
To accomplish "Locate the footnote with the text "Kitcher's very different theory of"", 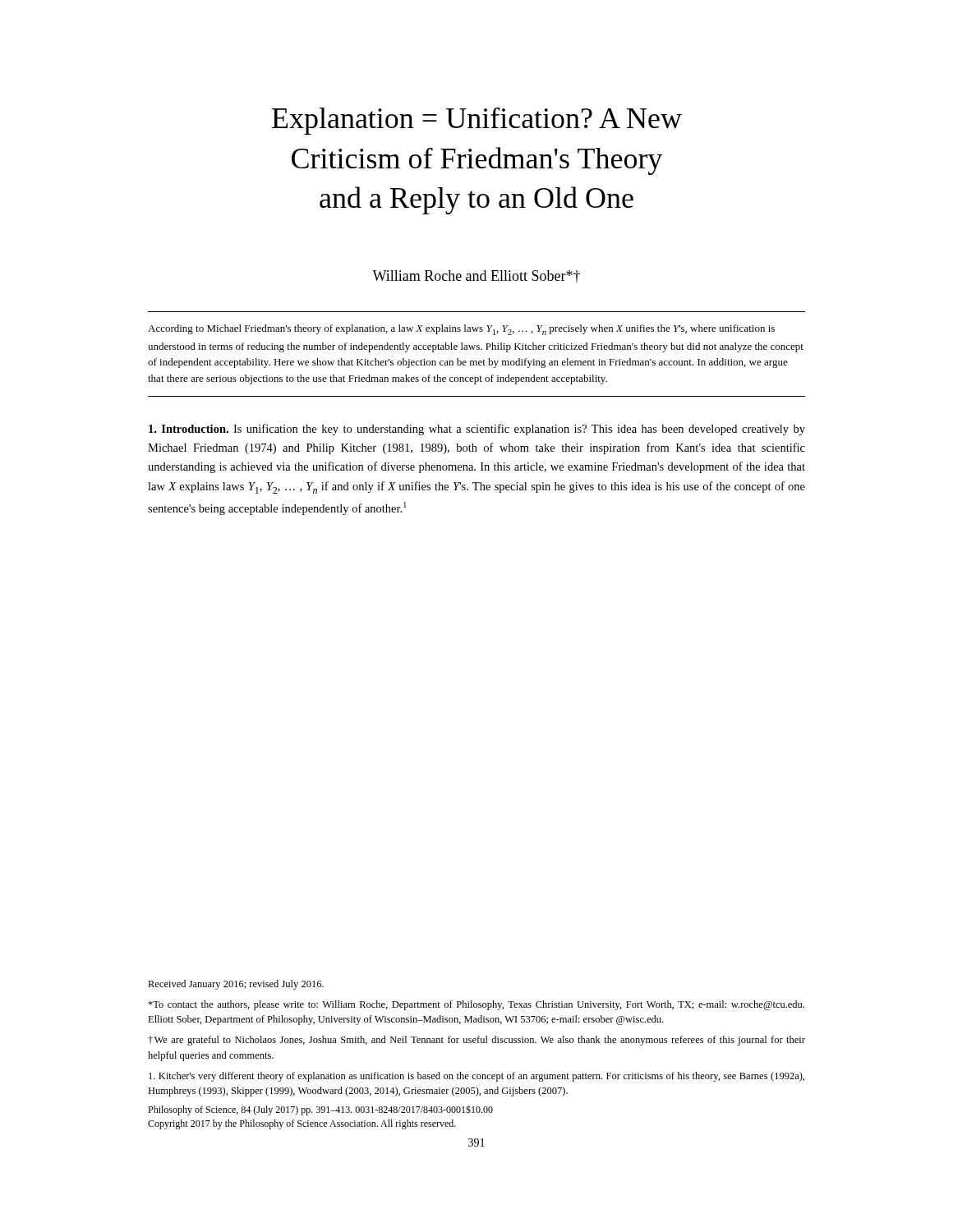I will coord(476,1083).
